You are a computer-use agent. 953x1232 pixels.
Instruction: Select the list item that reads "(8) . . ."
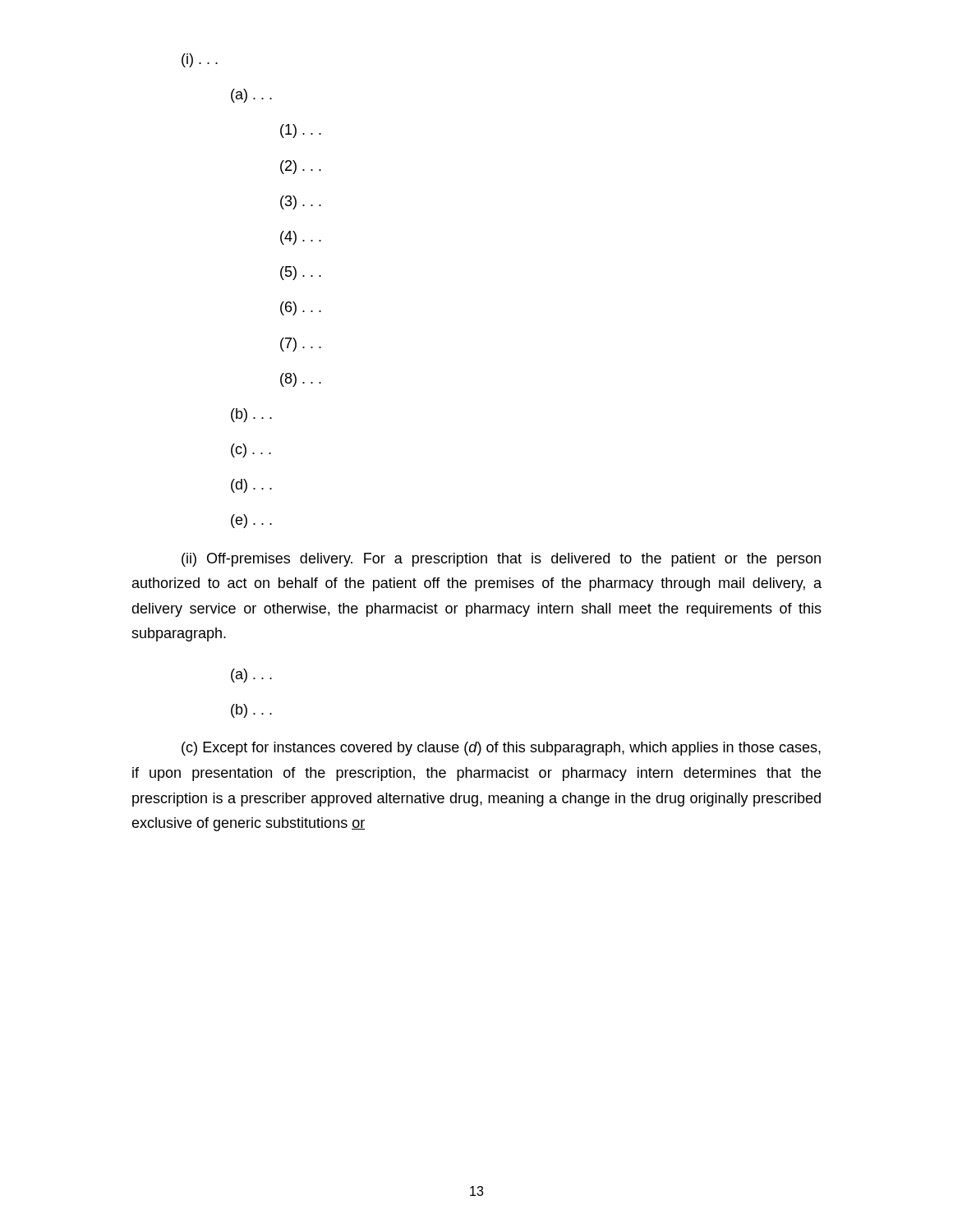301,378
